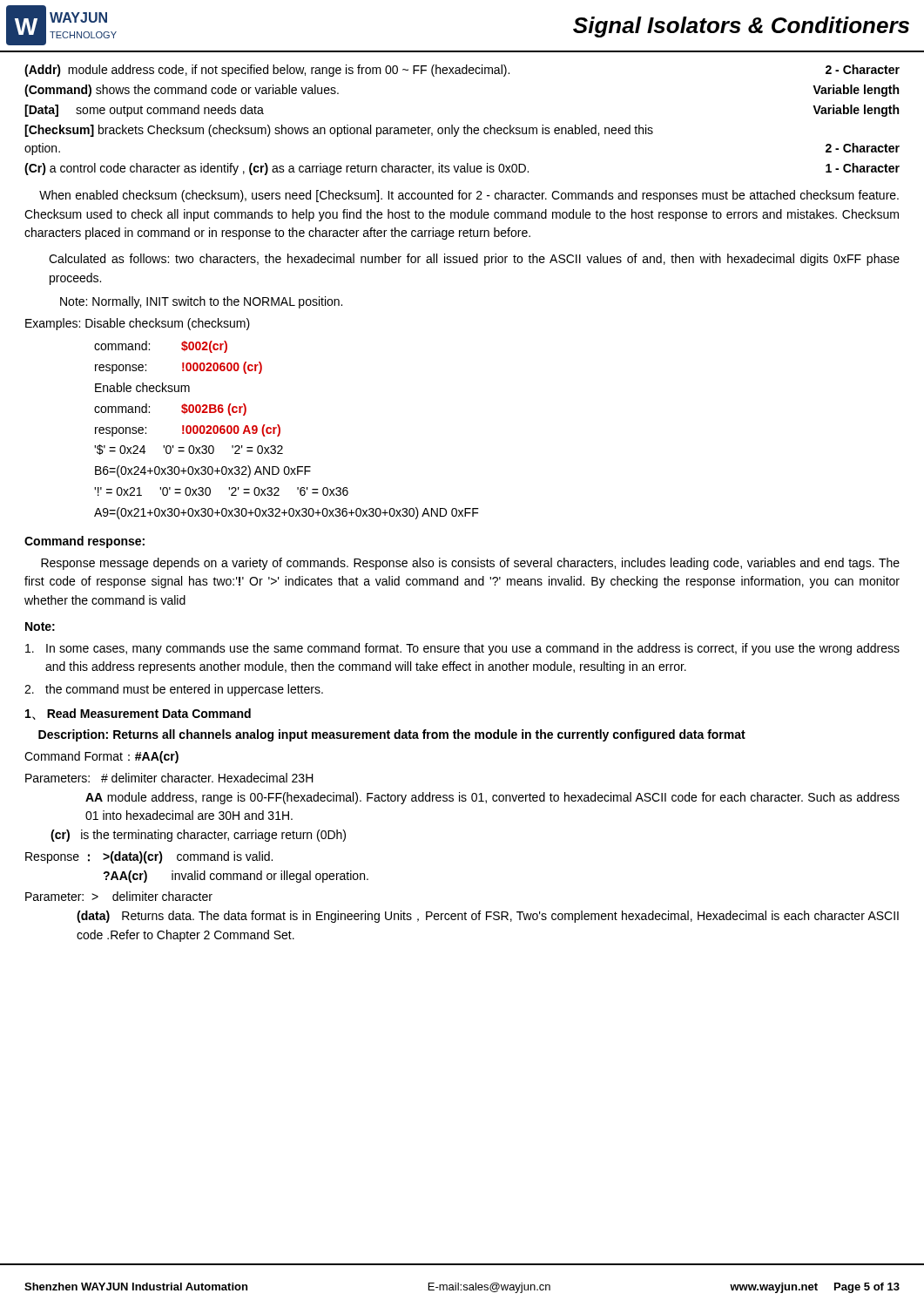
Task: Click on the block starting "Calculated as follows:"
Action: tap(474, 268)
